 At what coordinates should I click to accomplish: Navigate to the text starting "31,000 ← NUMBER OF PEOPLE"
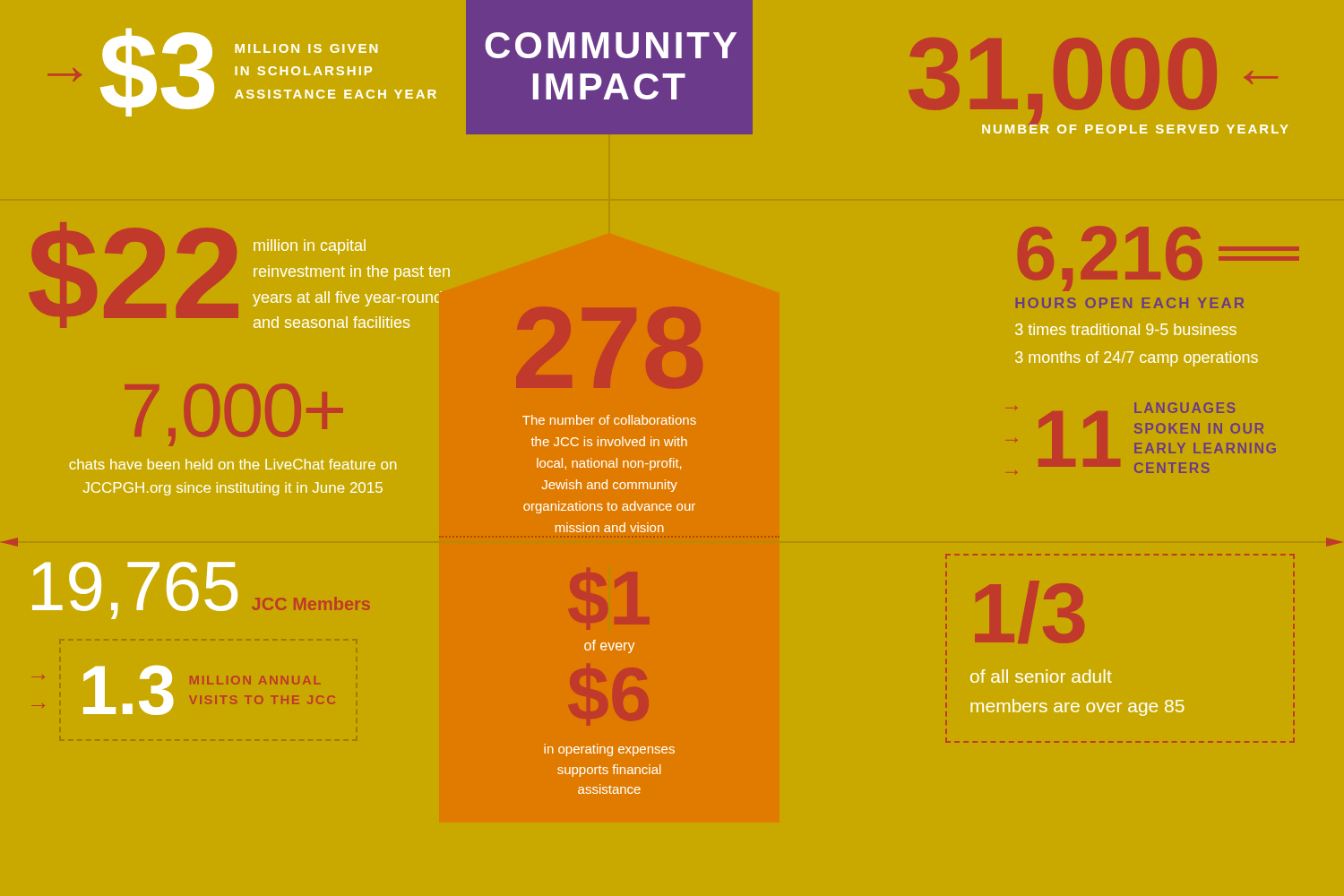coord(1098,79)
